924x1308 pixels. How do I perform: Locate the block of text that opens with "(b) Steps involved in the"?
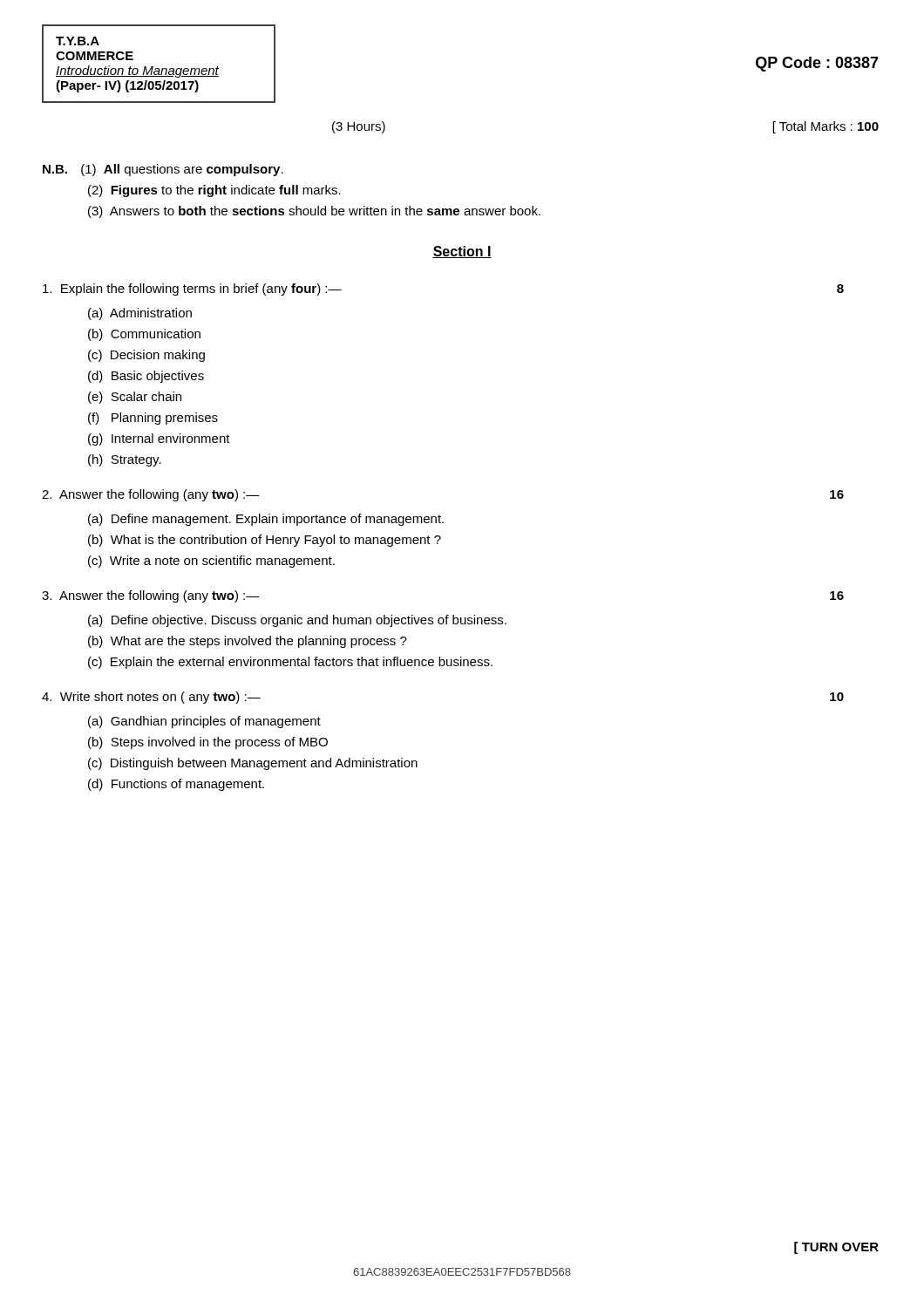point(208,742)
